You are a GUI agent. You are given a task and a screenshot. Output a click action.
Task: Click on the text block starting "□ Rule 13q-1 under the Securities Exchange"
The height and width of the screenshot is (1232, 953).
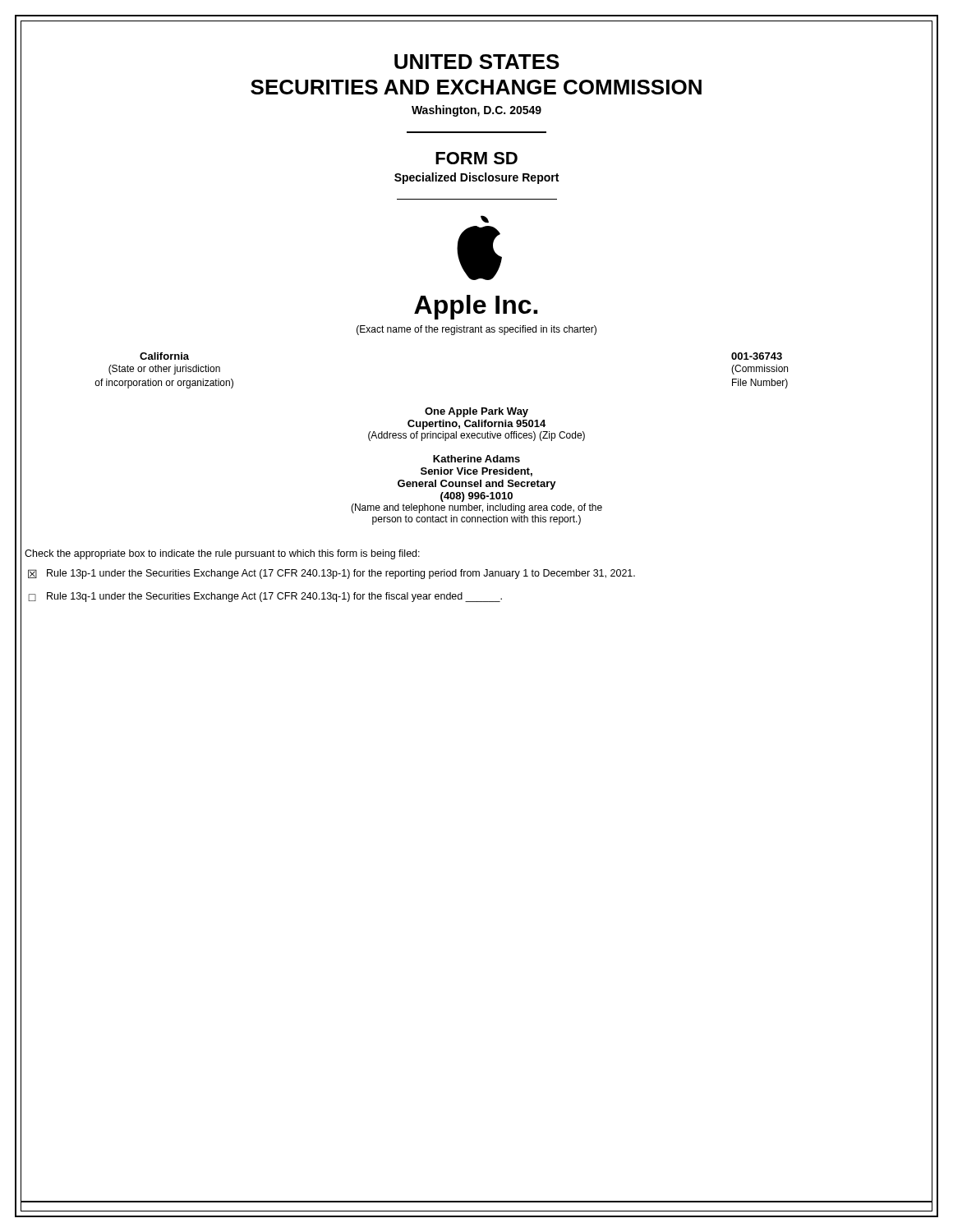point(264,598)
